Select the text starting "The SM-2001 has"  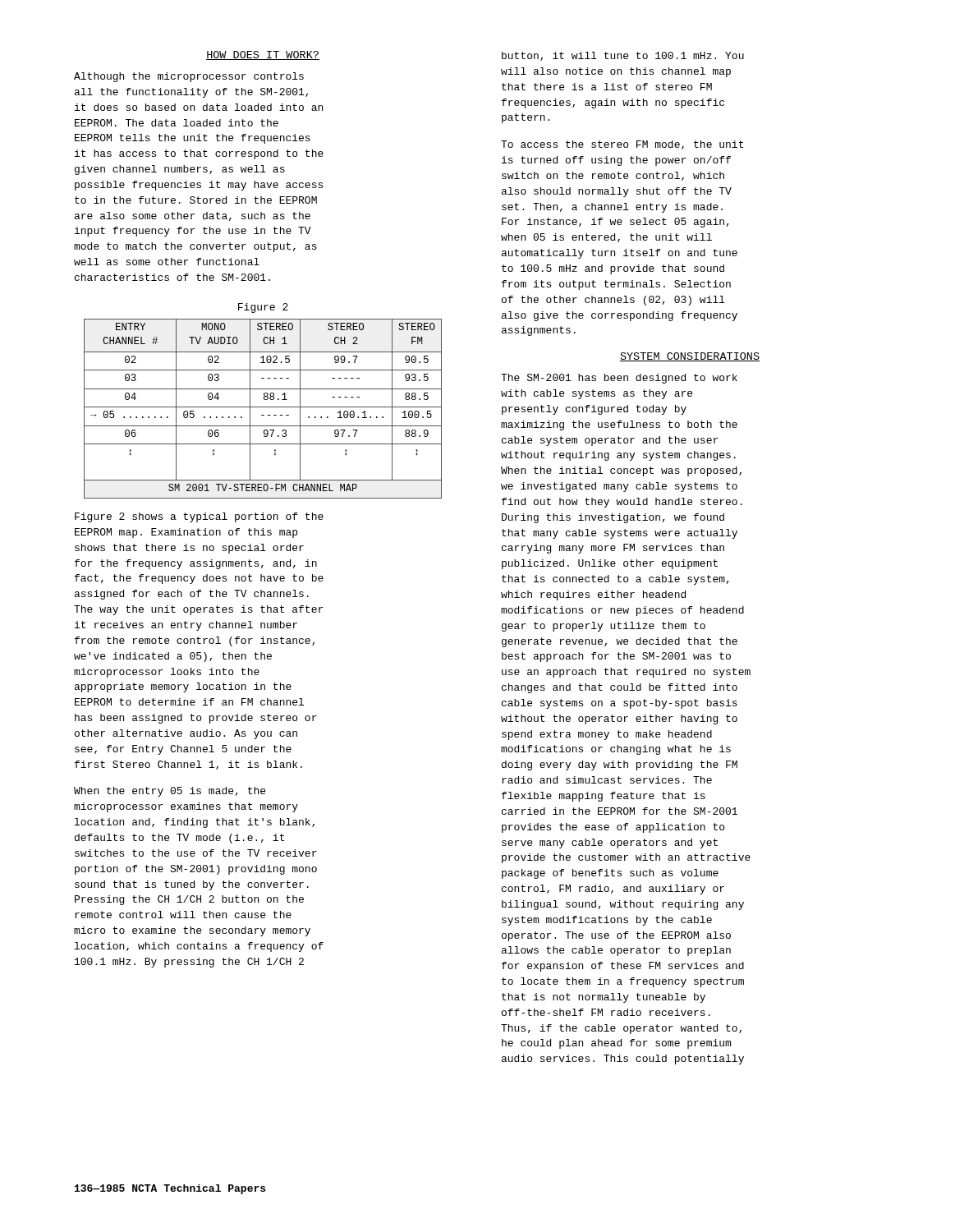pyautogui.click(x=626, y=719)
